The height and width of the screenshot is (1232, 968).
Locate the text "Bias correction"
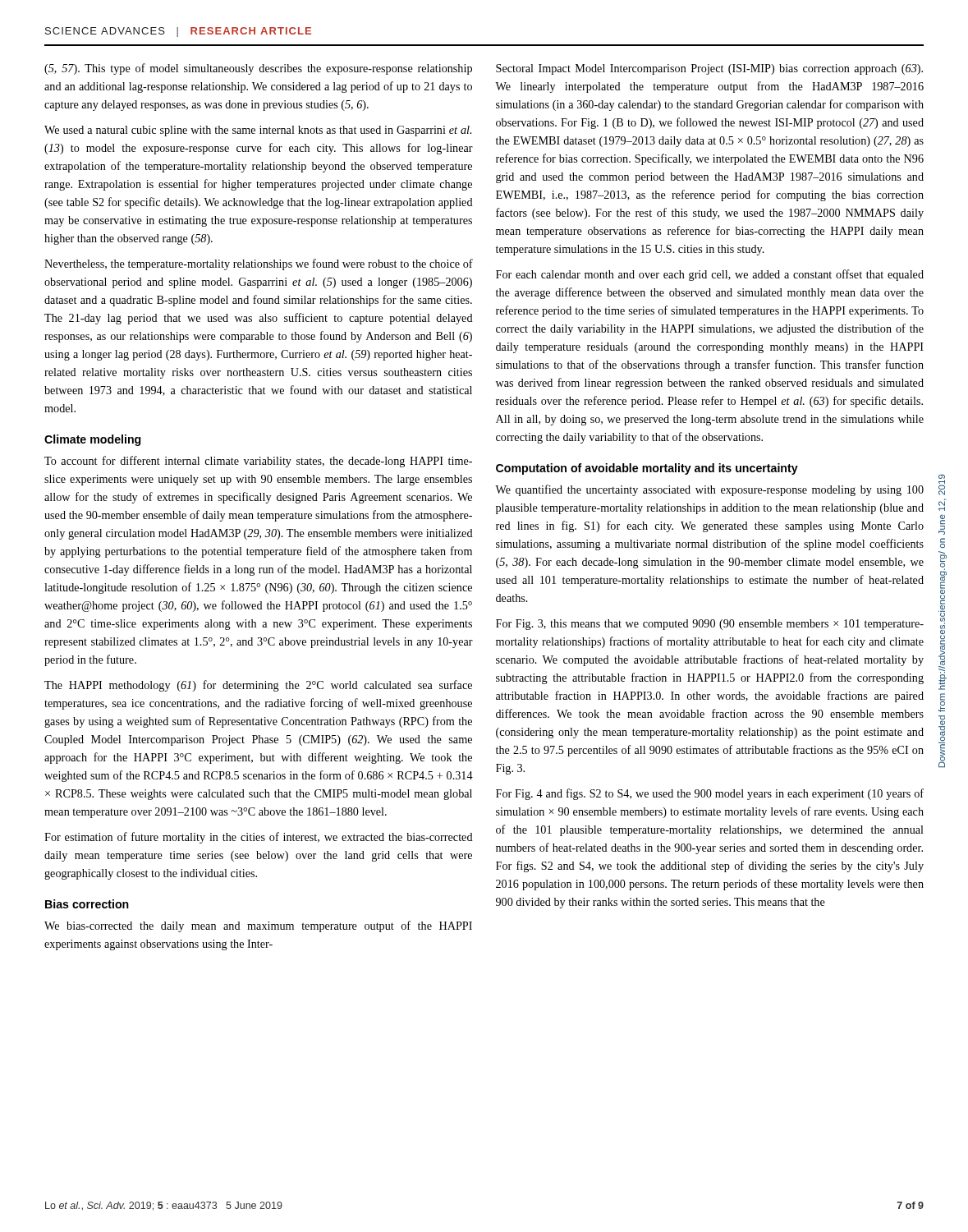[x=87, y=904]
